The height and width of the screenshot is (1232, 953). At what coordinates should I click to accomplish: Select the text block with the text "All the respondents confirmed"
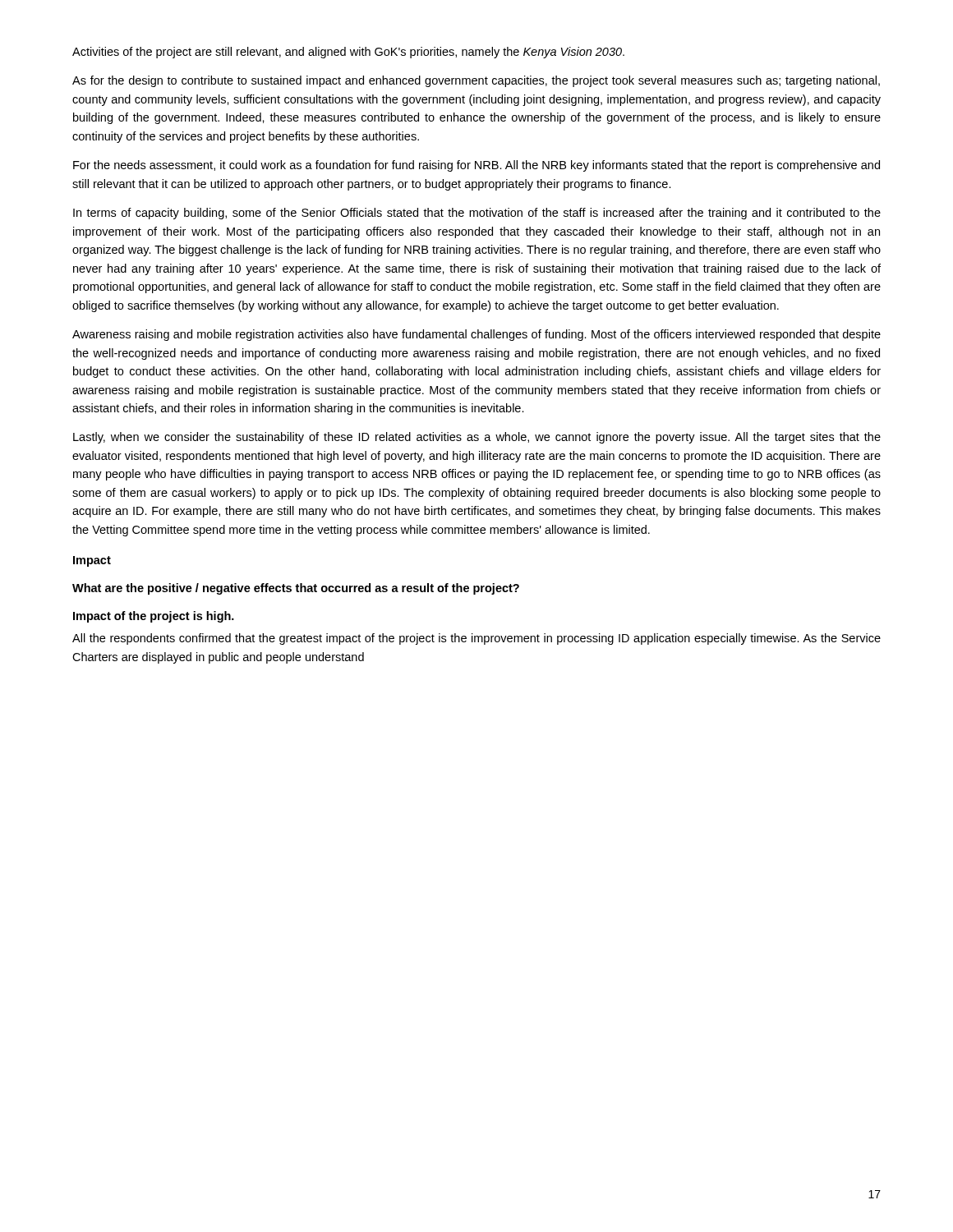click(476, 648)
